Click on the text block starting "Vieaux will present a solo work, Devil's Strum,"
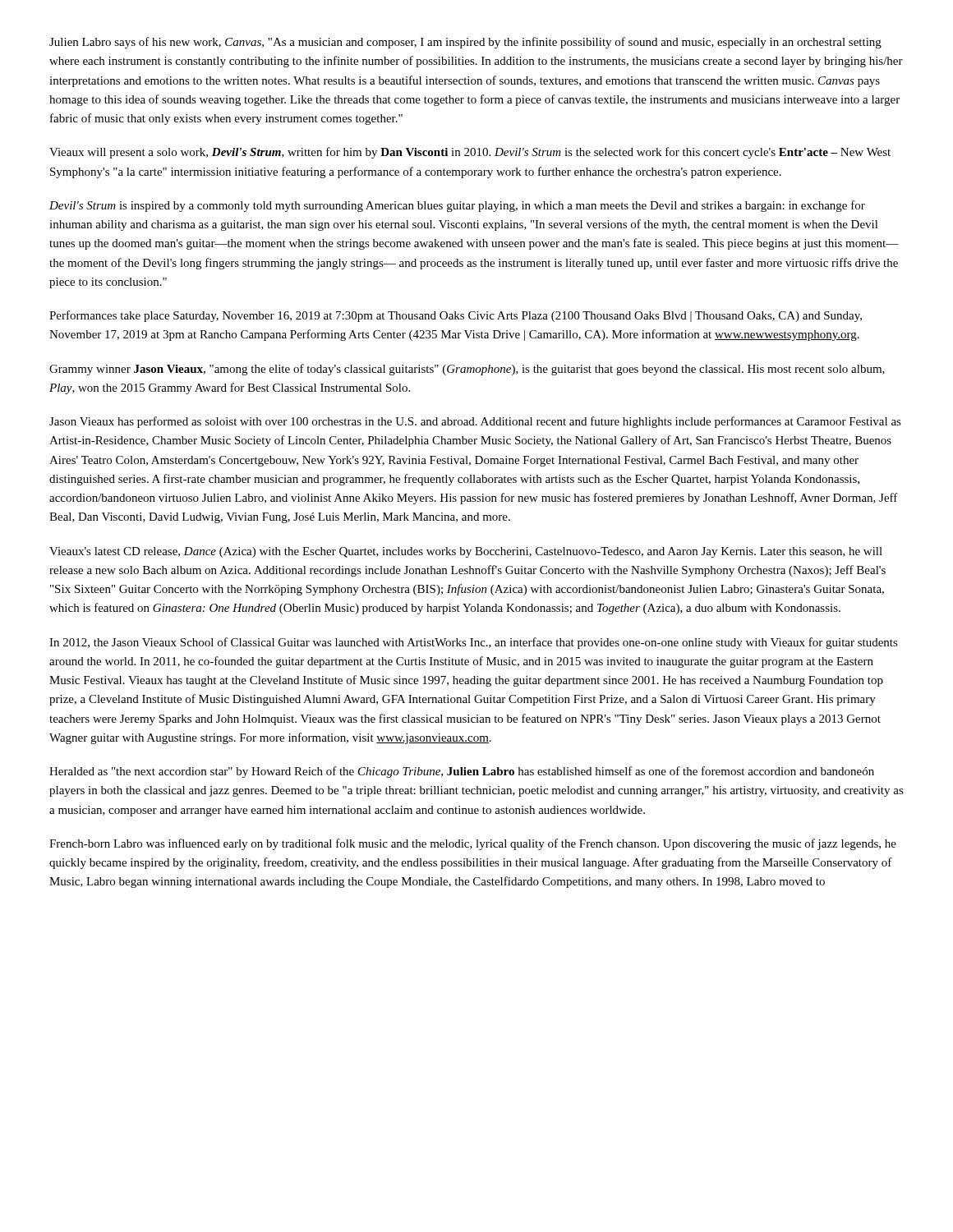Screen dimensions: 1232x953 pyautogui.click(x=470, y=162)
